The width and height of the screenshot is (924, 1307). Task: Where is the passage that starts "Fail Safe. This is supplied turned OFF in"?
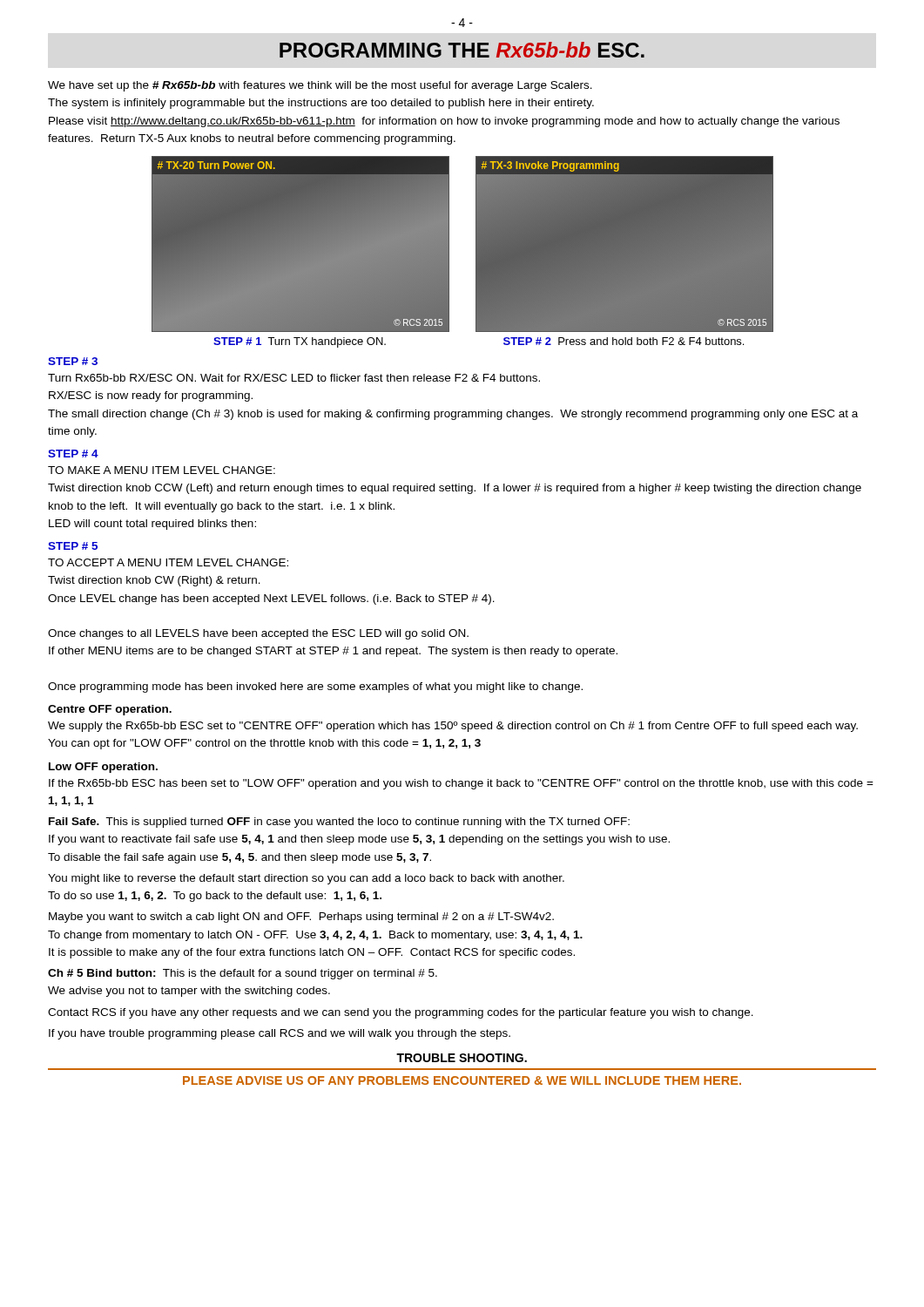(359, 839)
